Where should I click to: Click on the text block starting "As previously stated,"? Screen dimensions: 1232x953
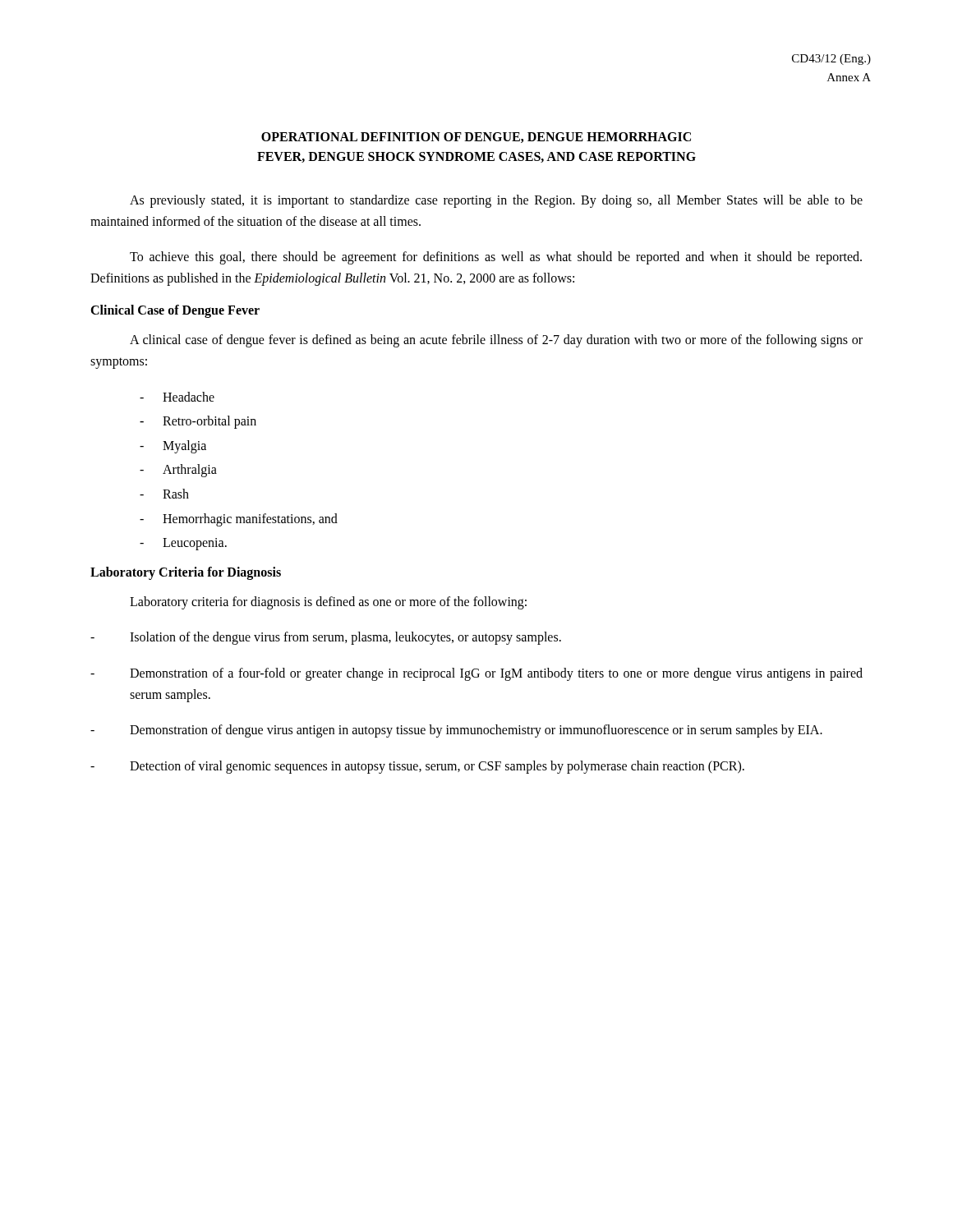pyautogui.click(x=476, y=211)
